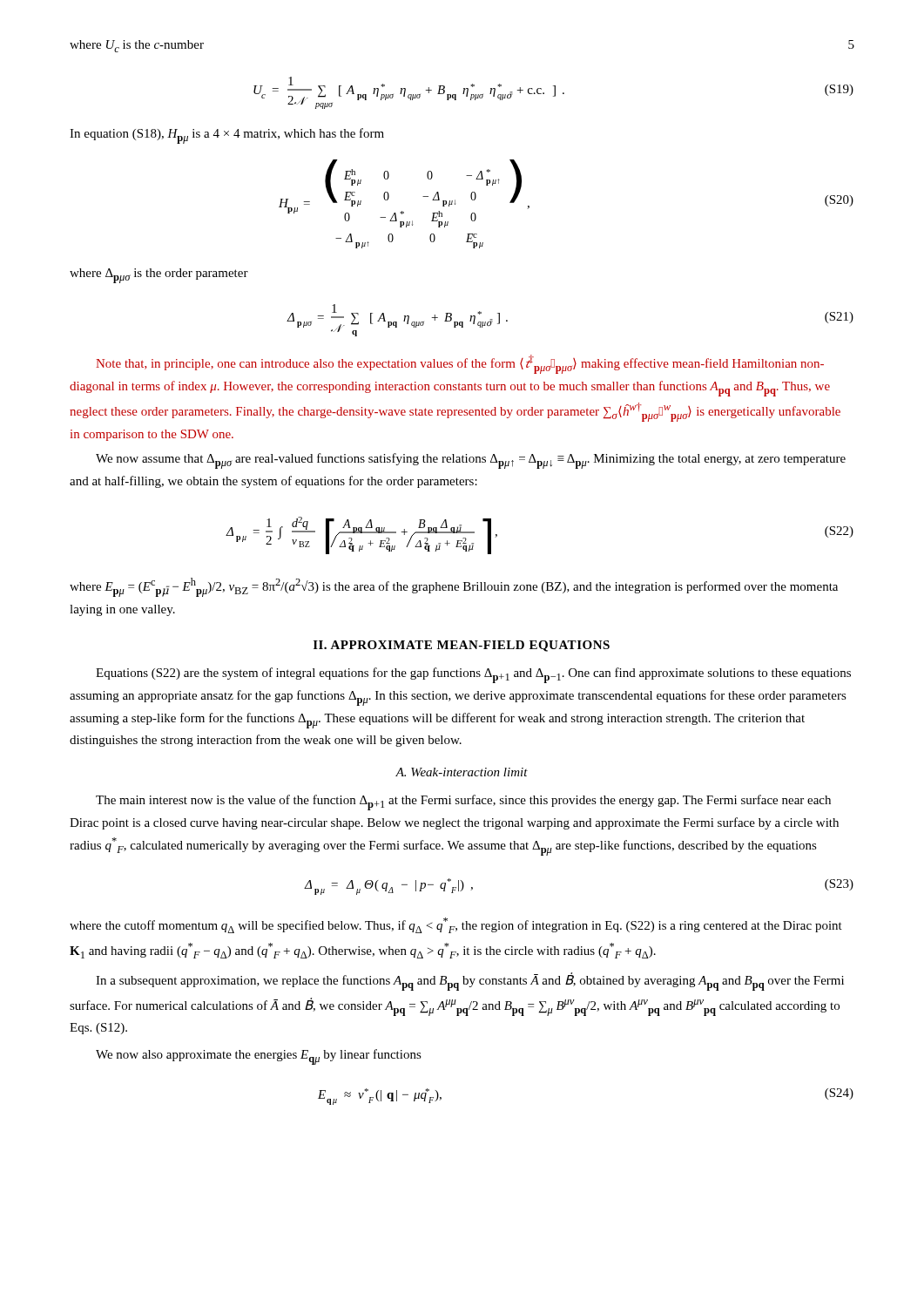924x1307 pixels.
Task: Find the text block that reads "The main interest"
Action: (x=454, y=824)
